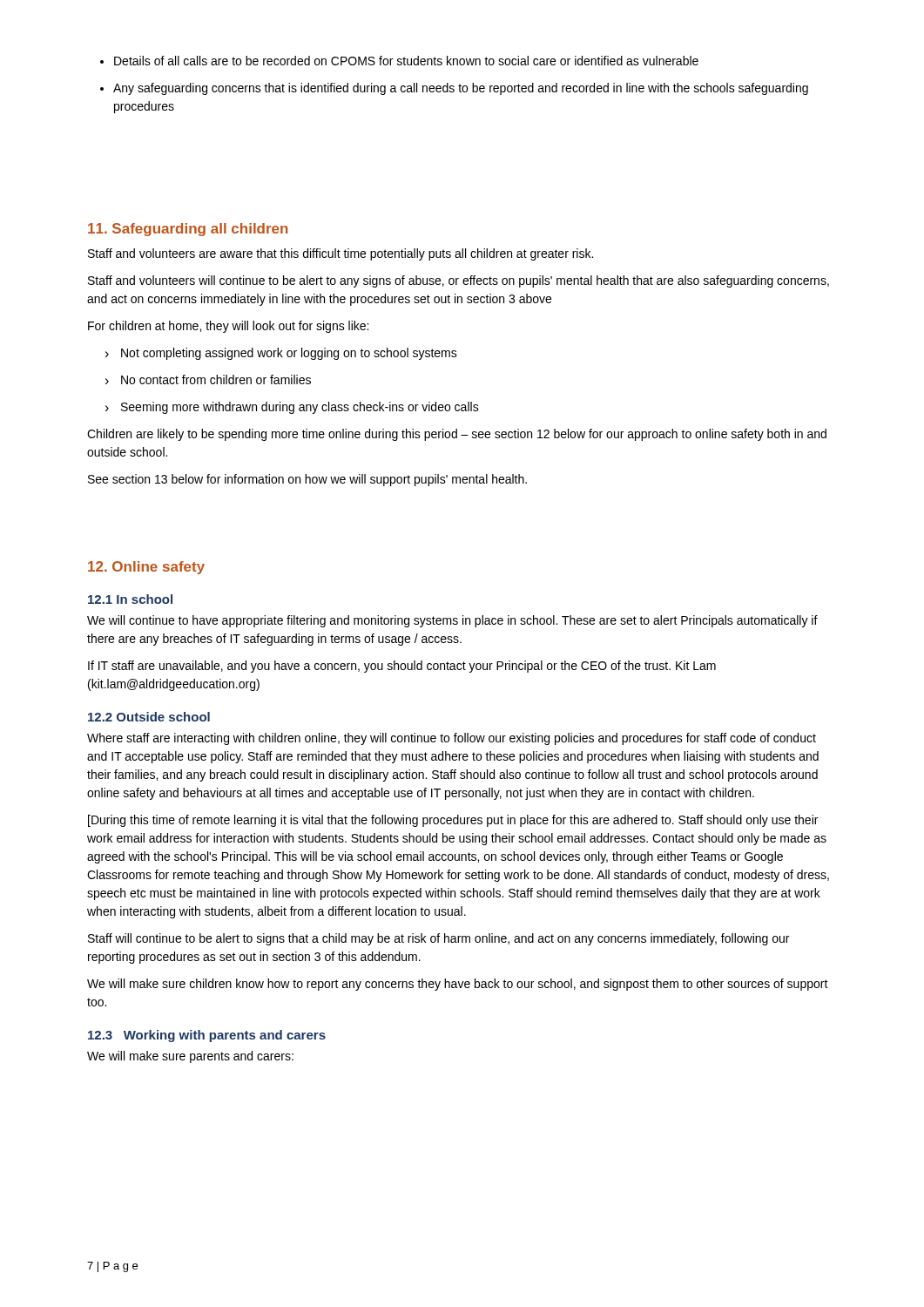
Task: Navigate to the region starting "For children at home, they will look"
Action: 228,327
